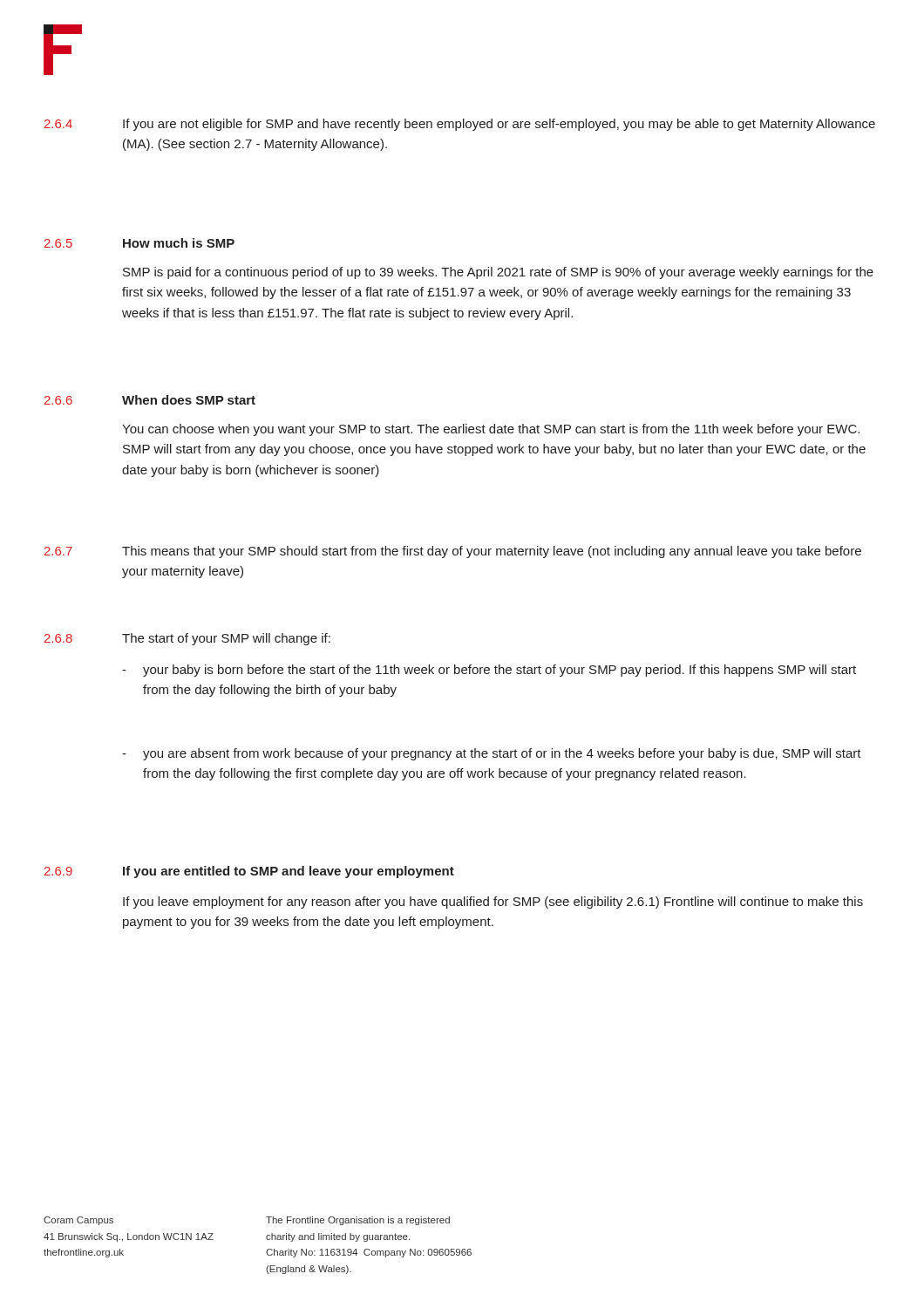Select the text block that says "6.8 The start of your SMP will"
The height and width of the screenshot is (1308, 924).
[187, 639]
